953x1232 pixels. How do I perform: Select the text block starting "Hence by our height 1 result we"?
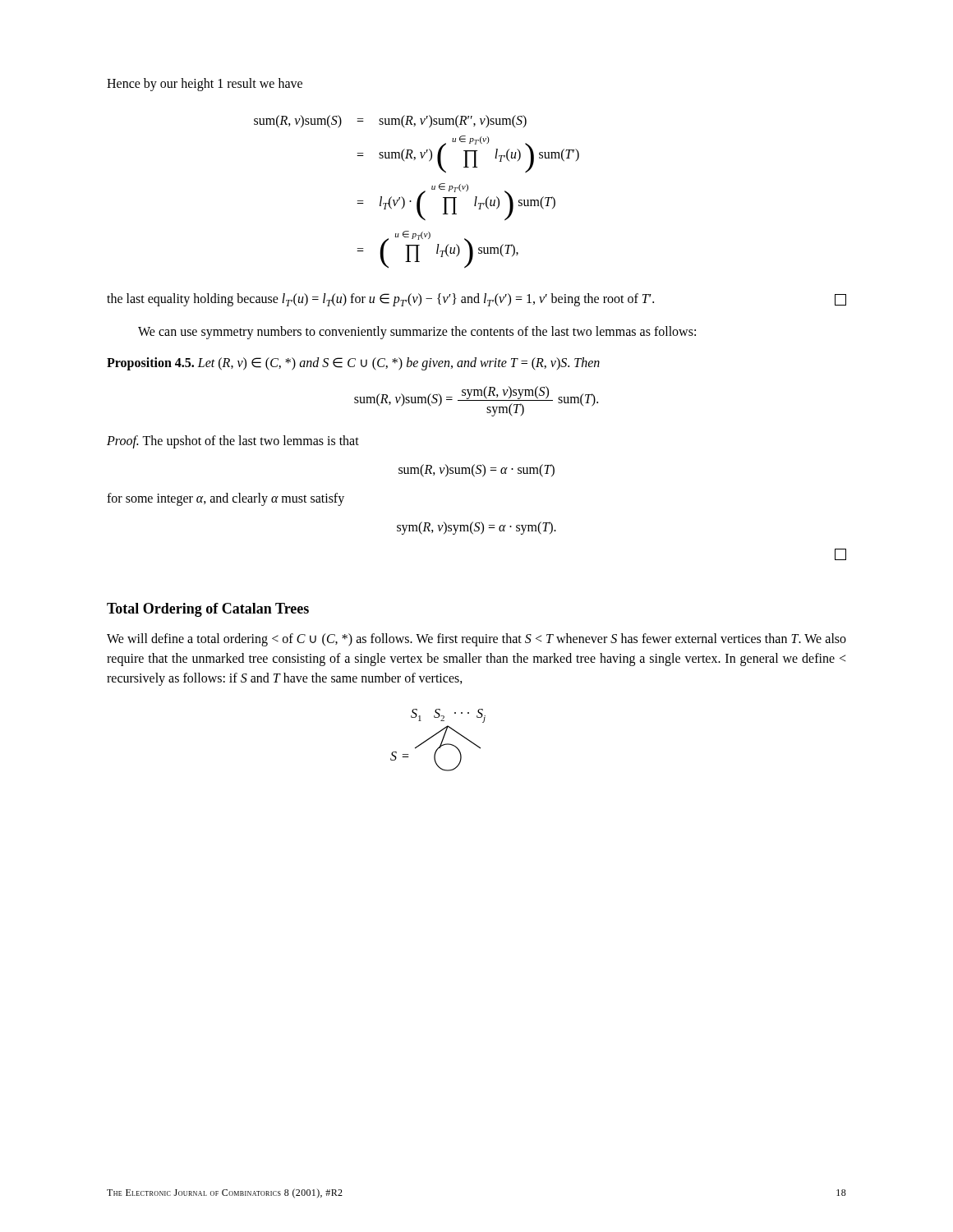point(205,83)
